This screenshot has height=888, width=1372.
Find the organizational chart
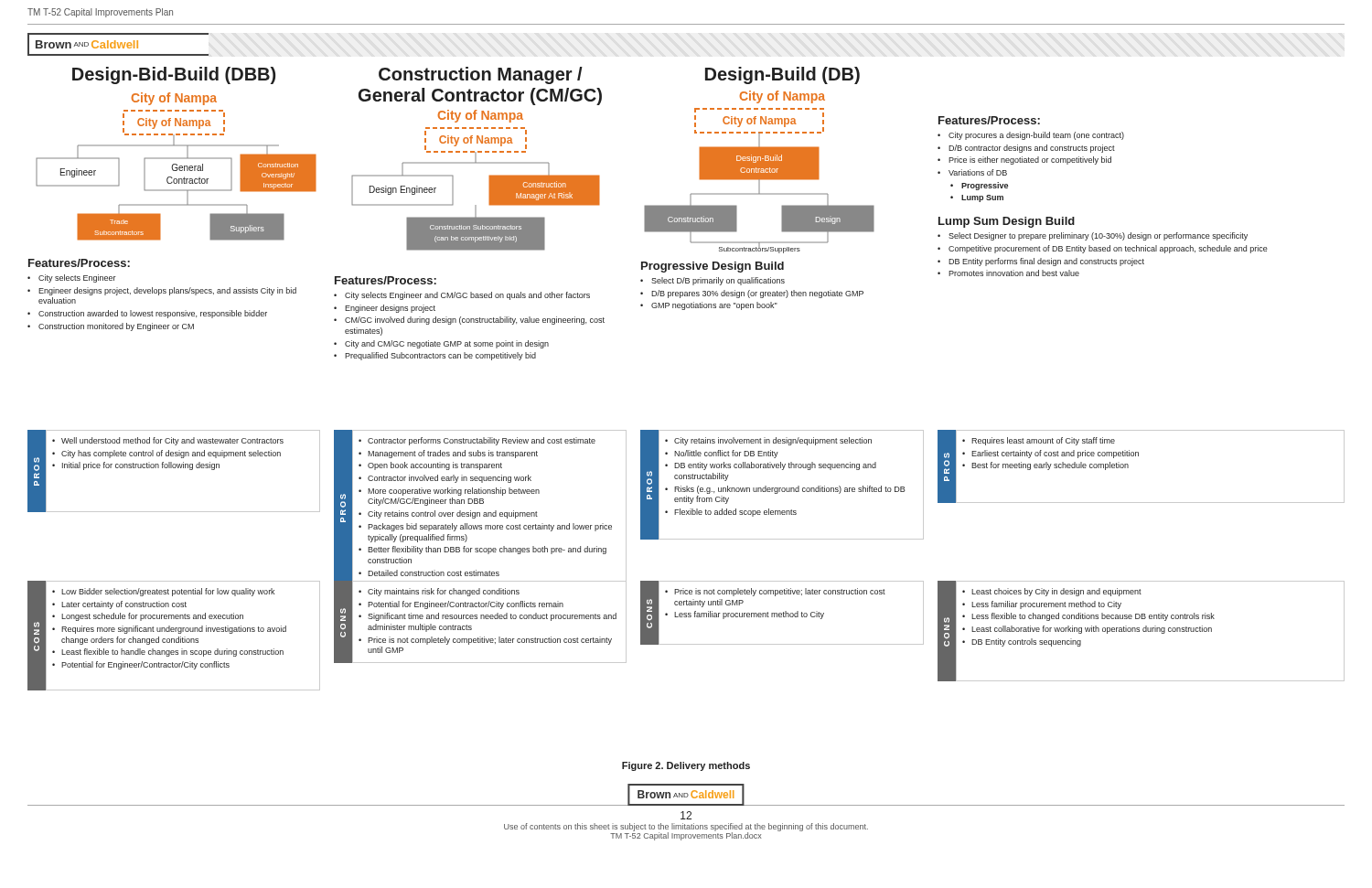coord(686,417)
